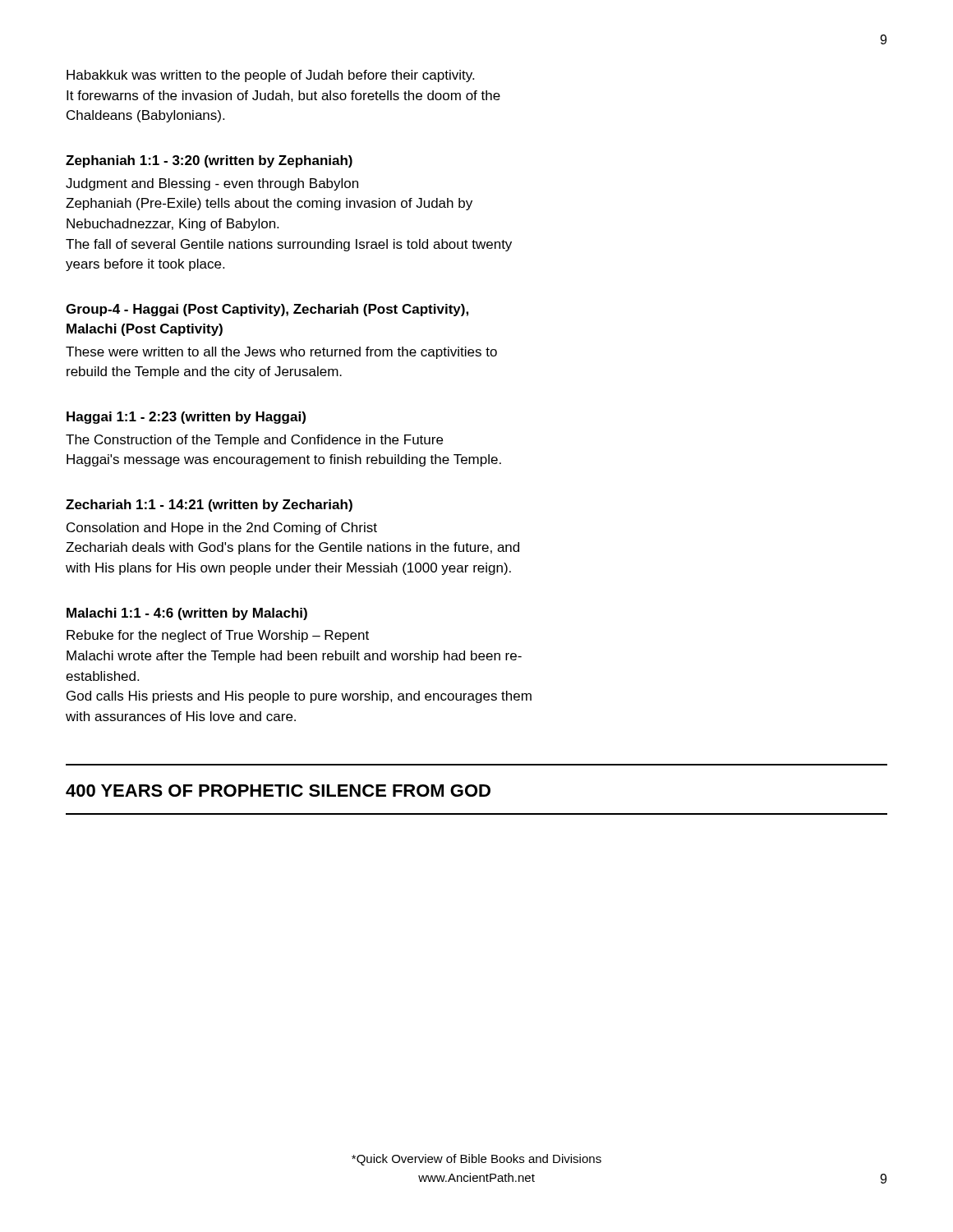Viewport: 953px width, 1232px height.
Task: Click on the section header that reads "Haggai 1:1 - 2:23"
Action: (x=186, y=417)
